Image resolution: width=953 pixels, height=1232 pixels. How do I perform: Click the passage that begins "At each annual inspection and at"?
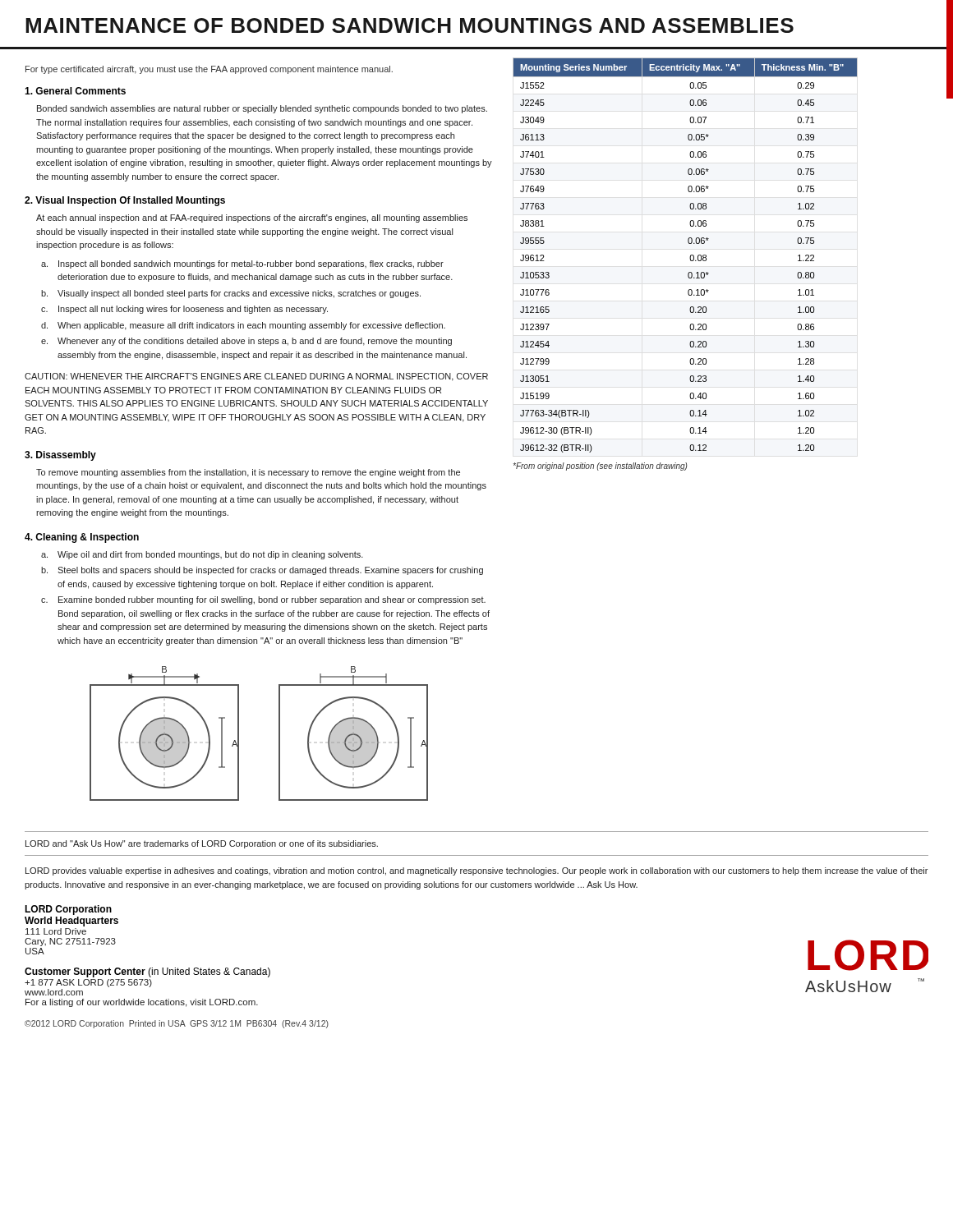(x=252, y=231)
